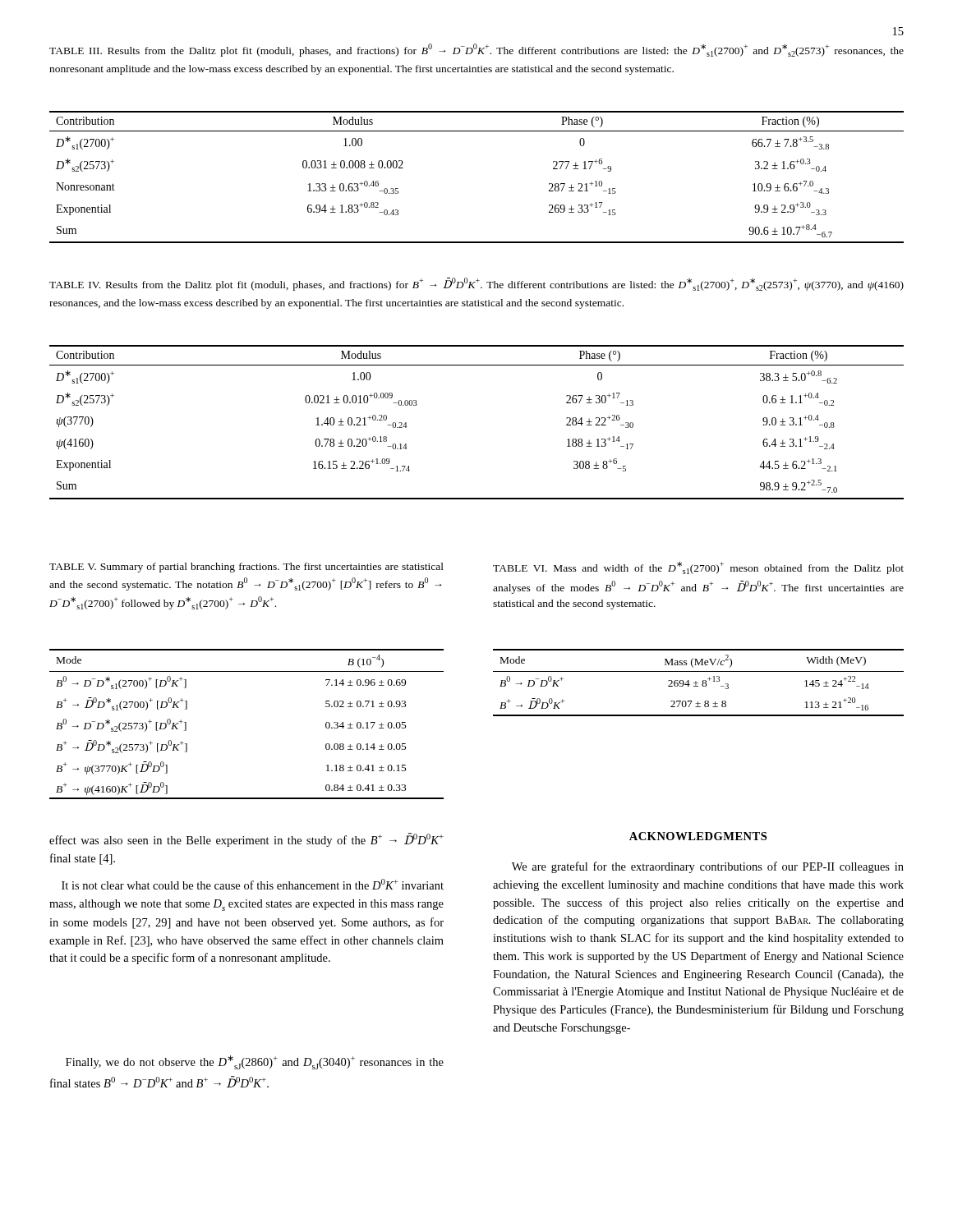Click on the text block that says "It is not"
This screenshot has width=953, height=1232.
tap(246, 920)
